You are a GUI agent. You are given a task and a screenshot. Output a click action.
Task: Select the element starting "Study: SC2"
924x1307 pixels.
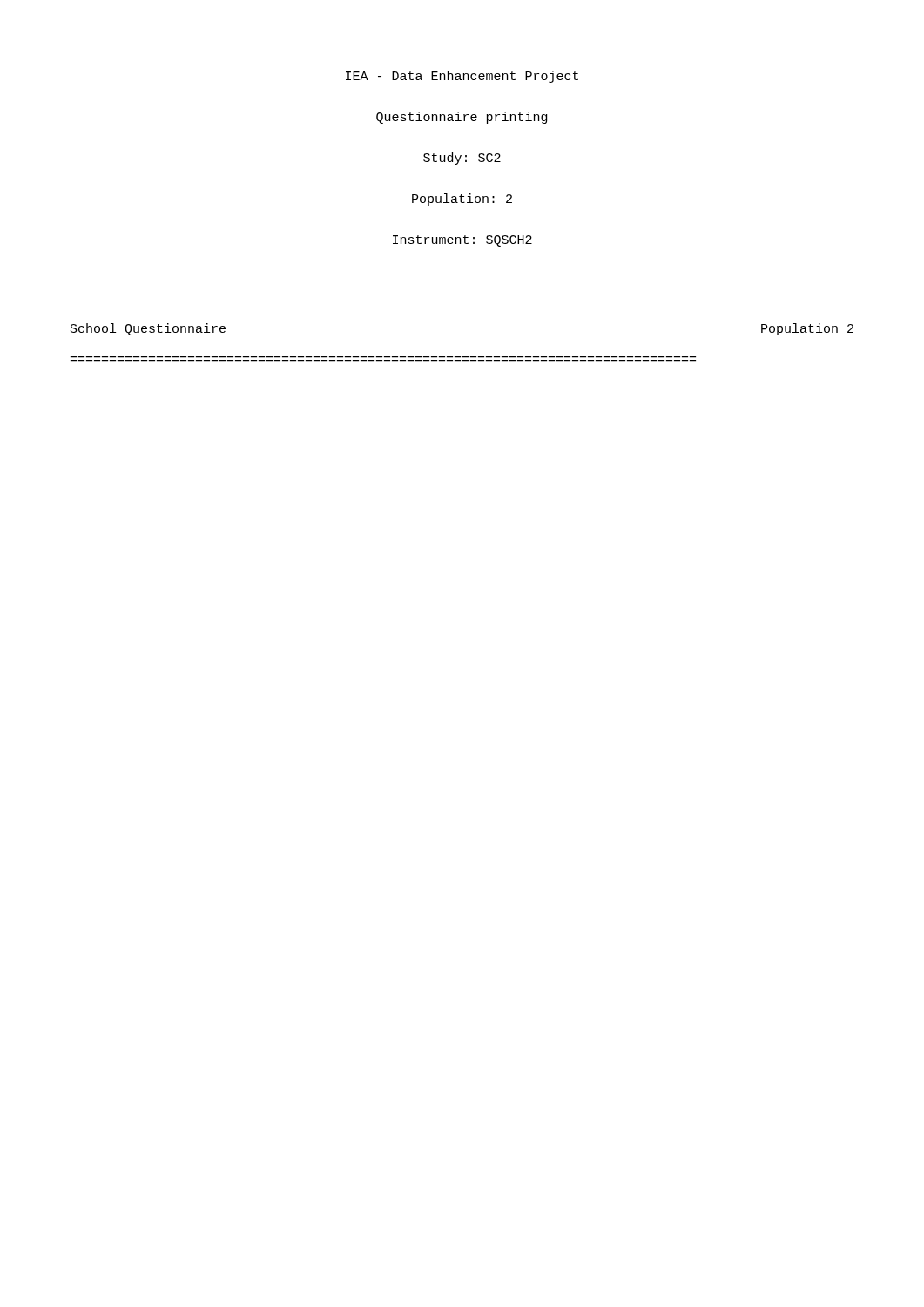462,159
